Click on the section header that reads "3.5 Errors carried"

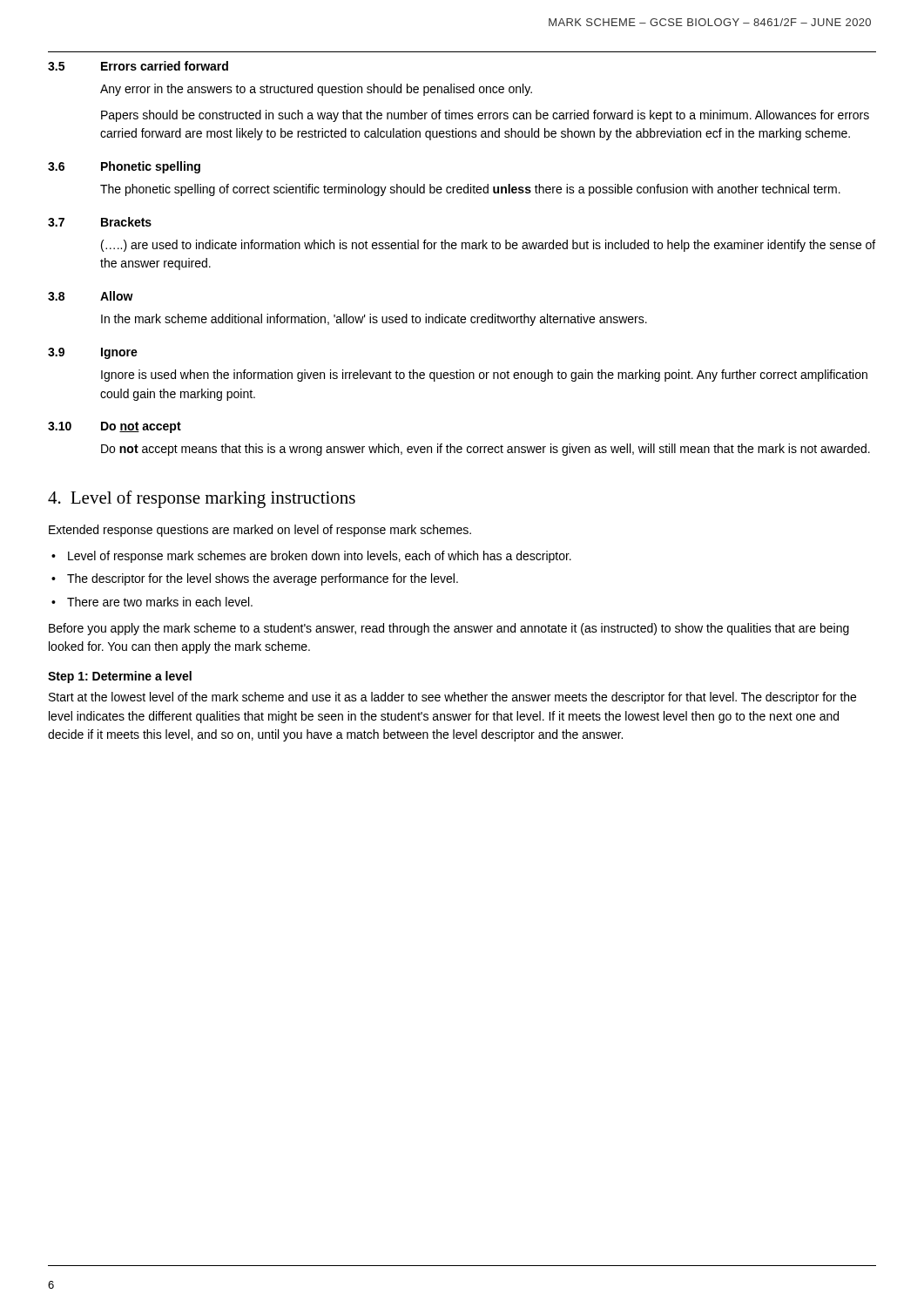(x=138, y=66)
